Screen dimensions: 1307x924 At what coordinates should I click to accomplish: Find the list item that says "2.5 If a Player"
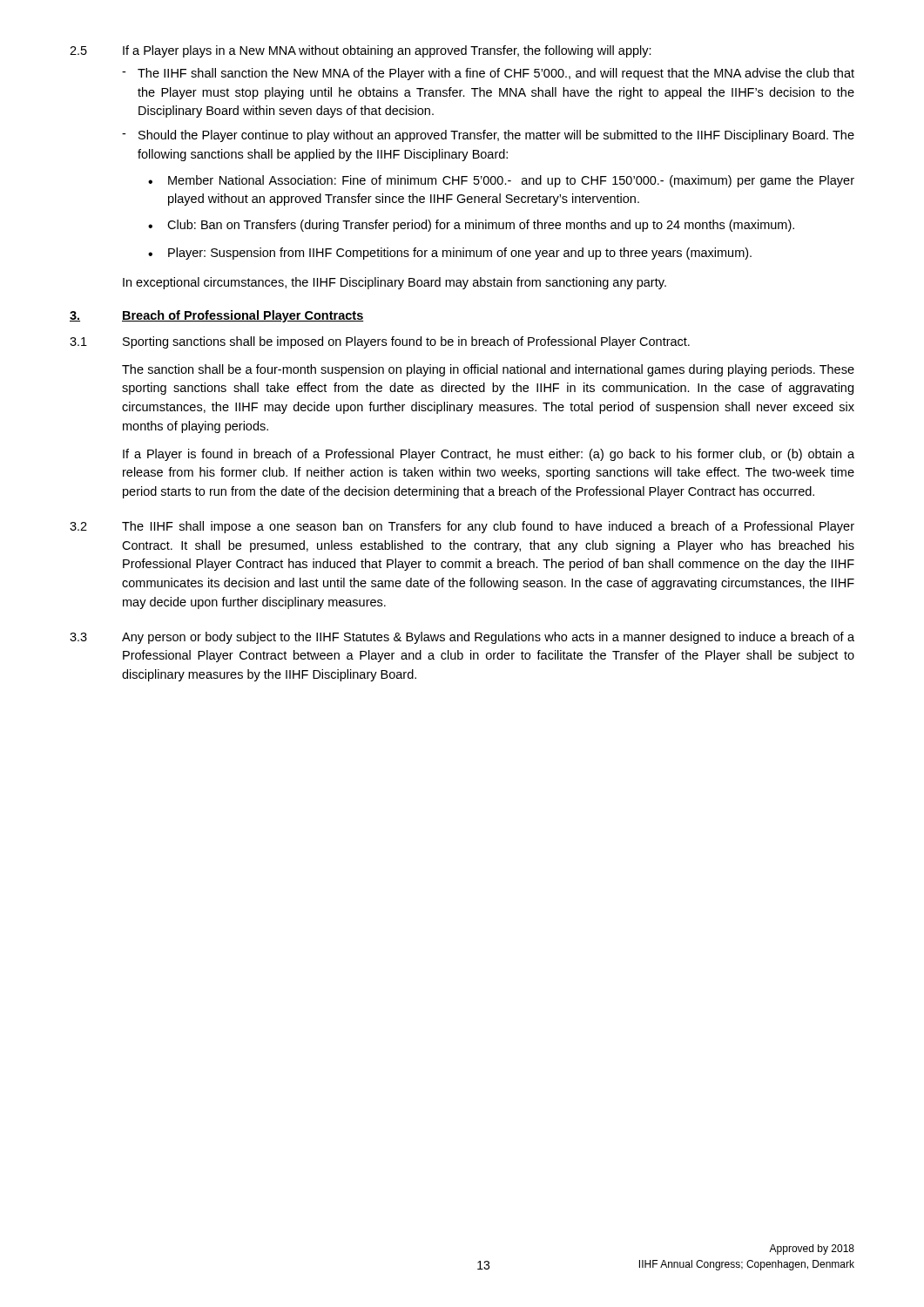tap(462, 51)
